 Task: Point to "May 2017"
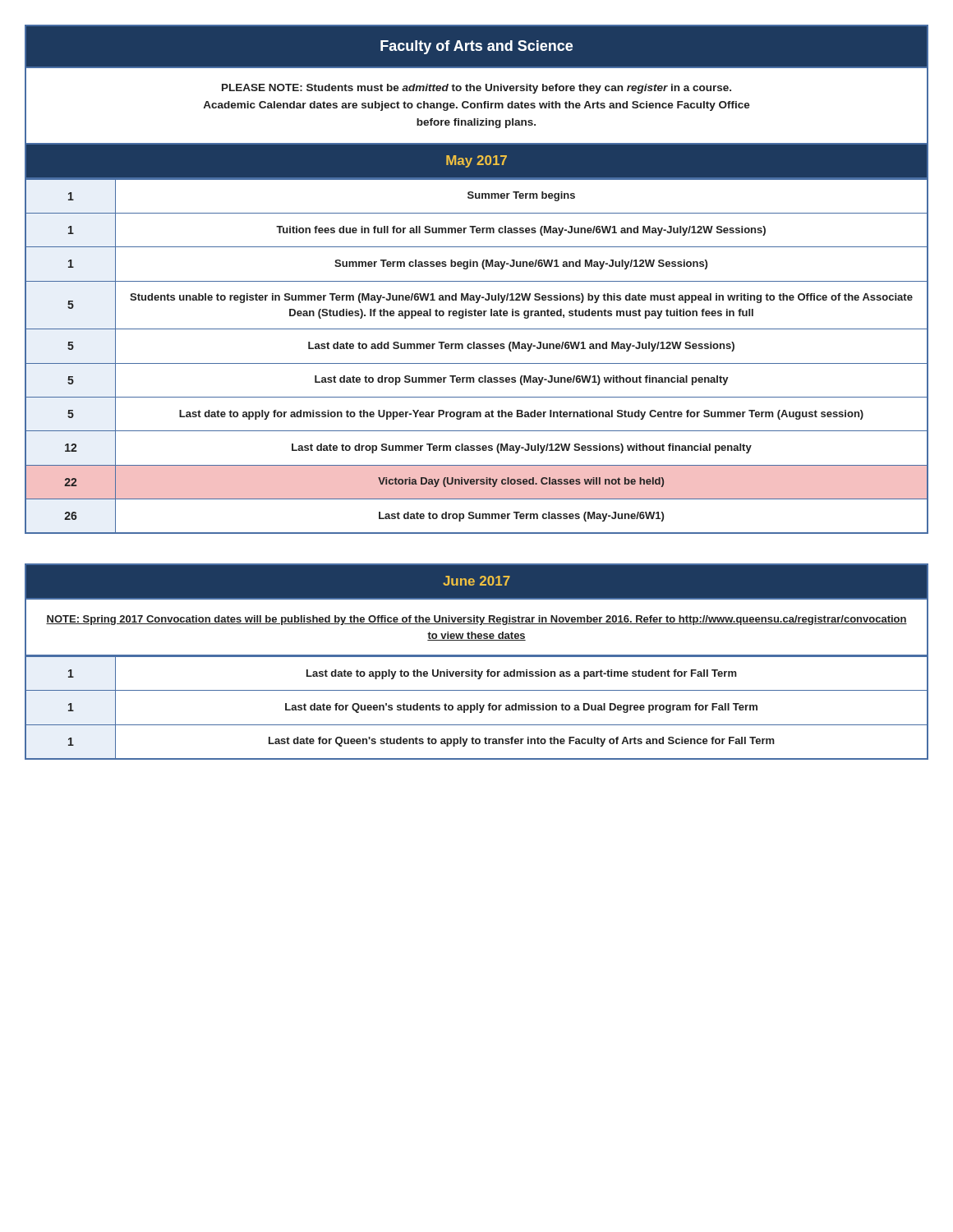click(x=476, y=160)
